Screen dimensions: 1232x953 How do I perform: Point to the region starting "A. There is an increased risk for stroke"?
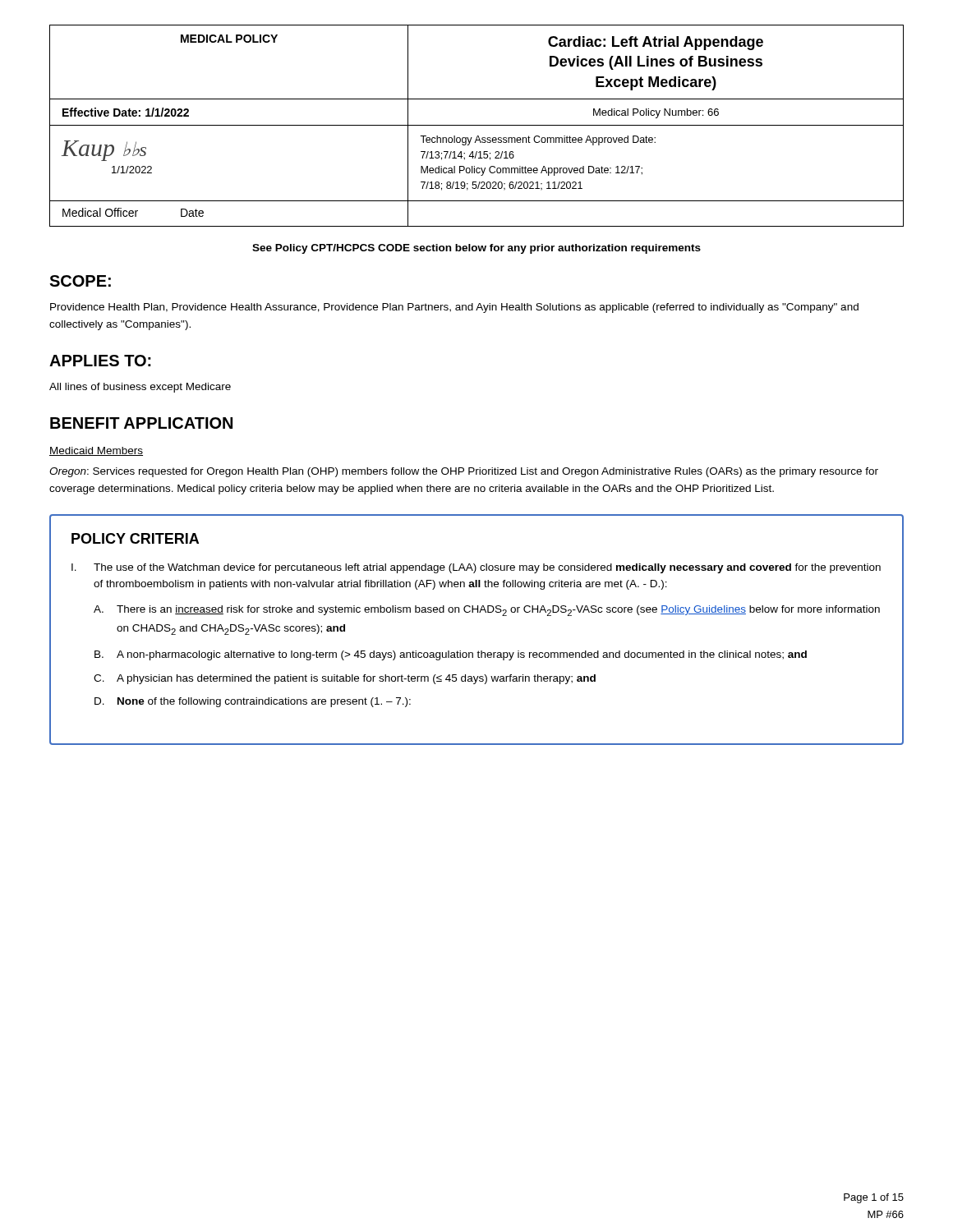488,620
